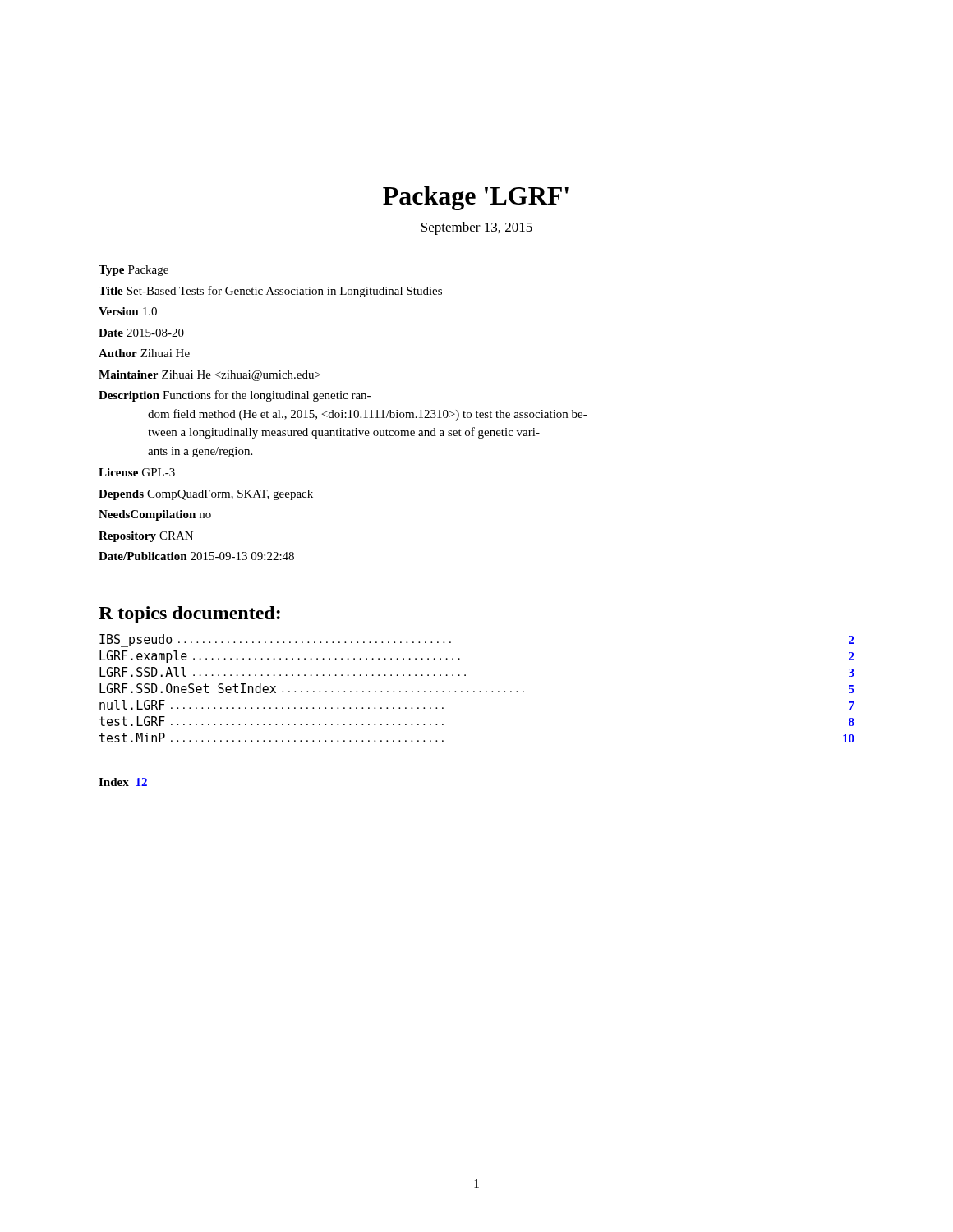The height and width of the screenshot is (1232, 953).
Task: Where does it say "Date/Publication2015-09-13 09:22:48"?
Action: (x=197, y=556)
